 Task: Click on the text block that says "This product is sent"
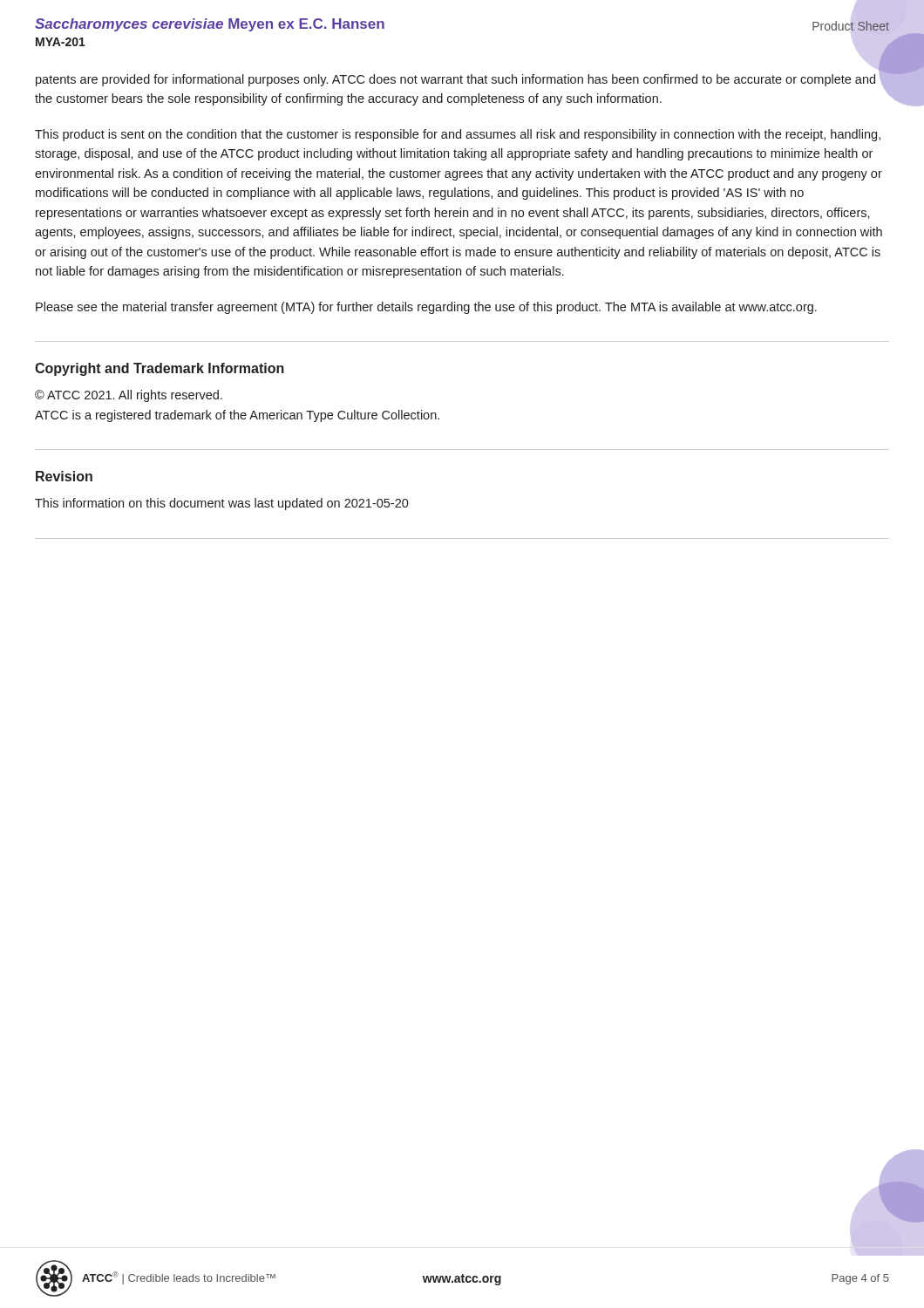click(x=459, y=203)
